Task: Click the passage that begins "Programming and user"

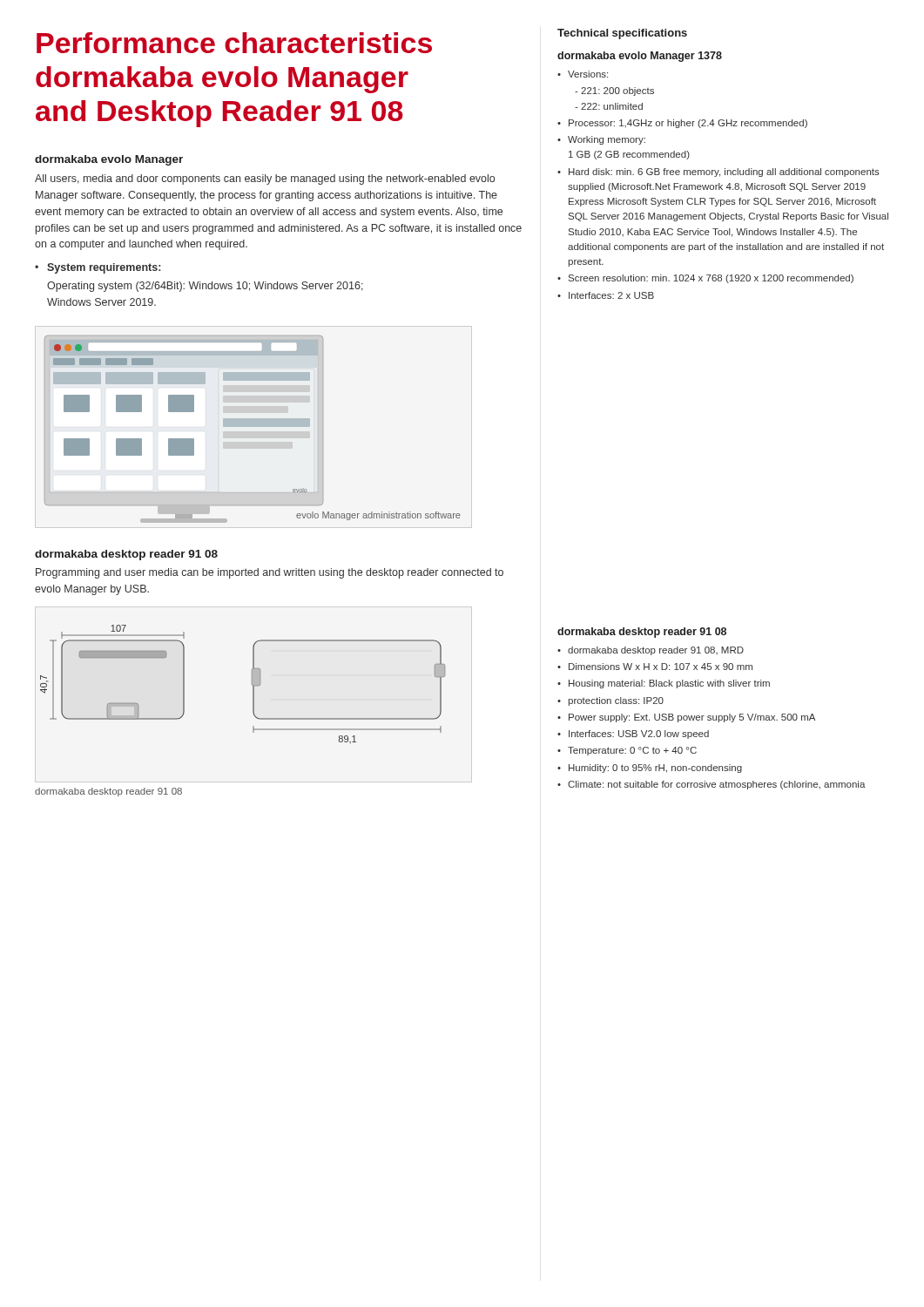Action: [x=269, y=581]
